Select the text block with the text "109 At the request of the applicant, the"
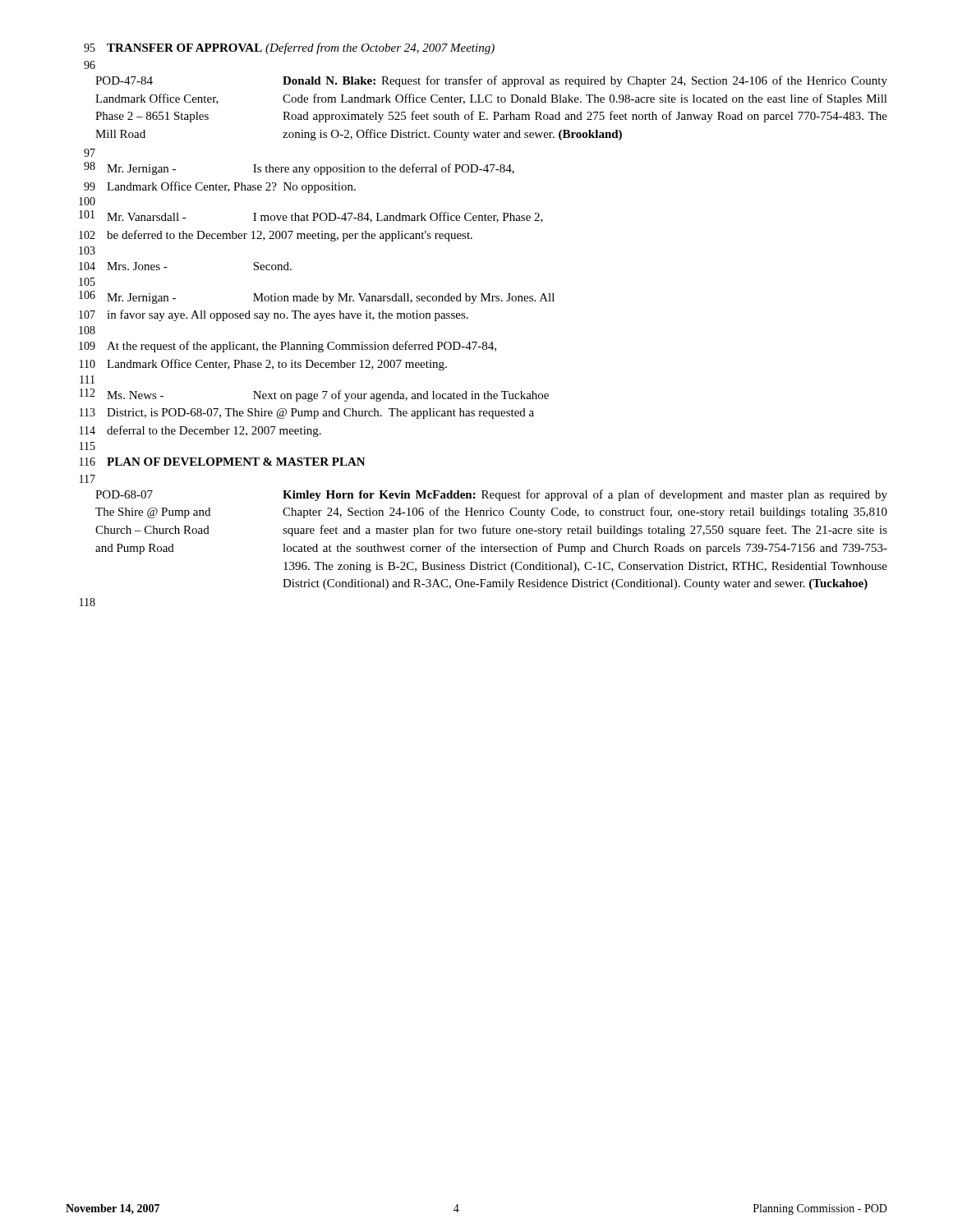Viewport: 953px width, 1232px height. click(476, 355)
